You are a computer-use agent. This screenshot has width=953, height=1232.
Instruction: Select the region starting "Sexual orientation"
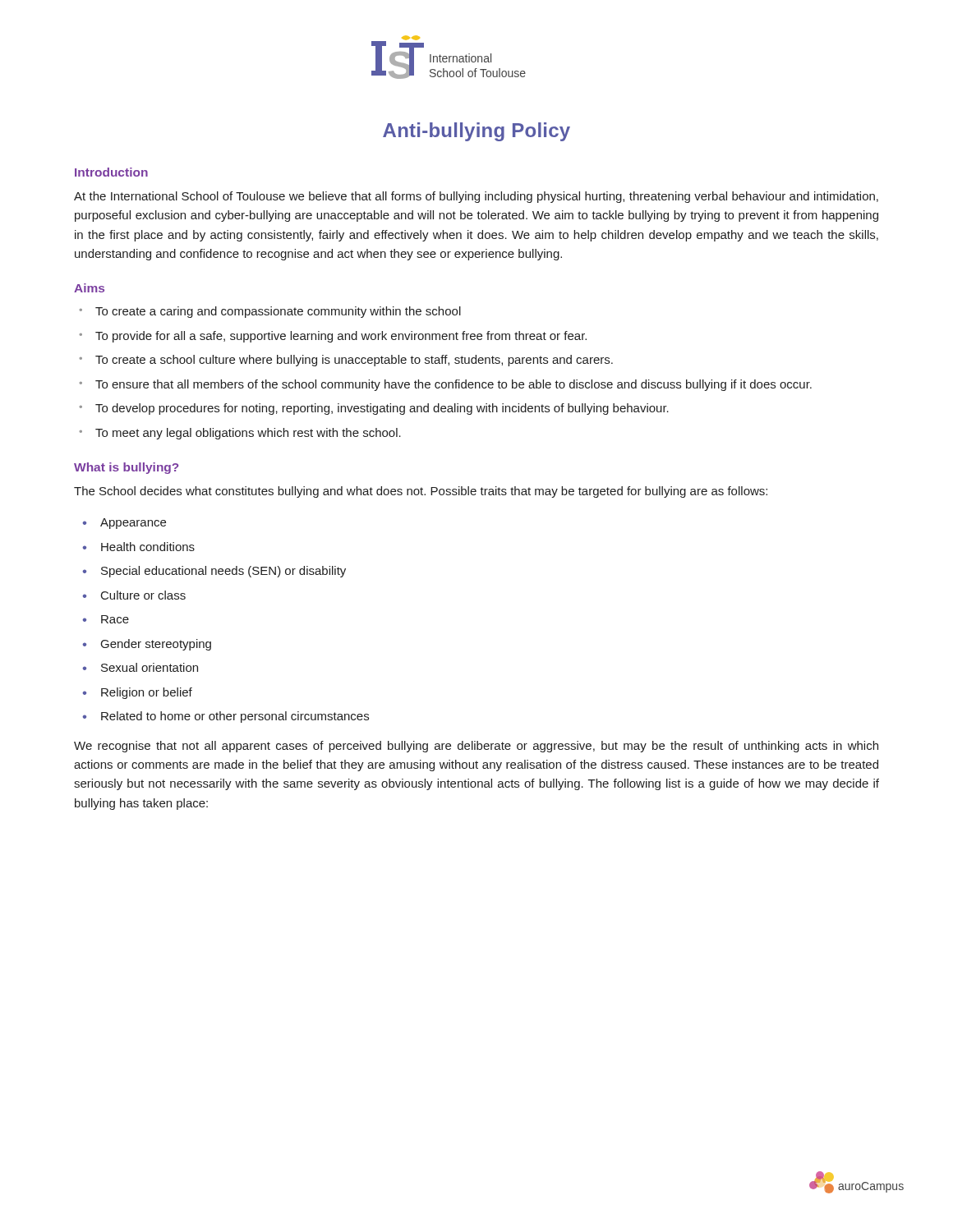(x=150, y=668)
